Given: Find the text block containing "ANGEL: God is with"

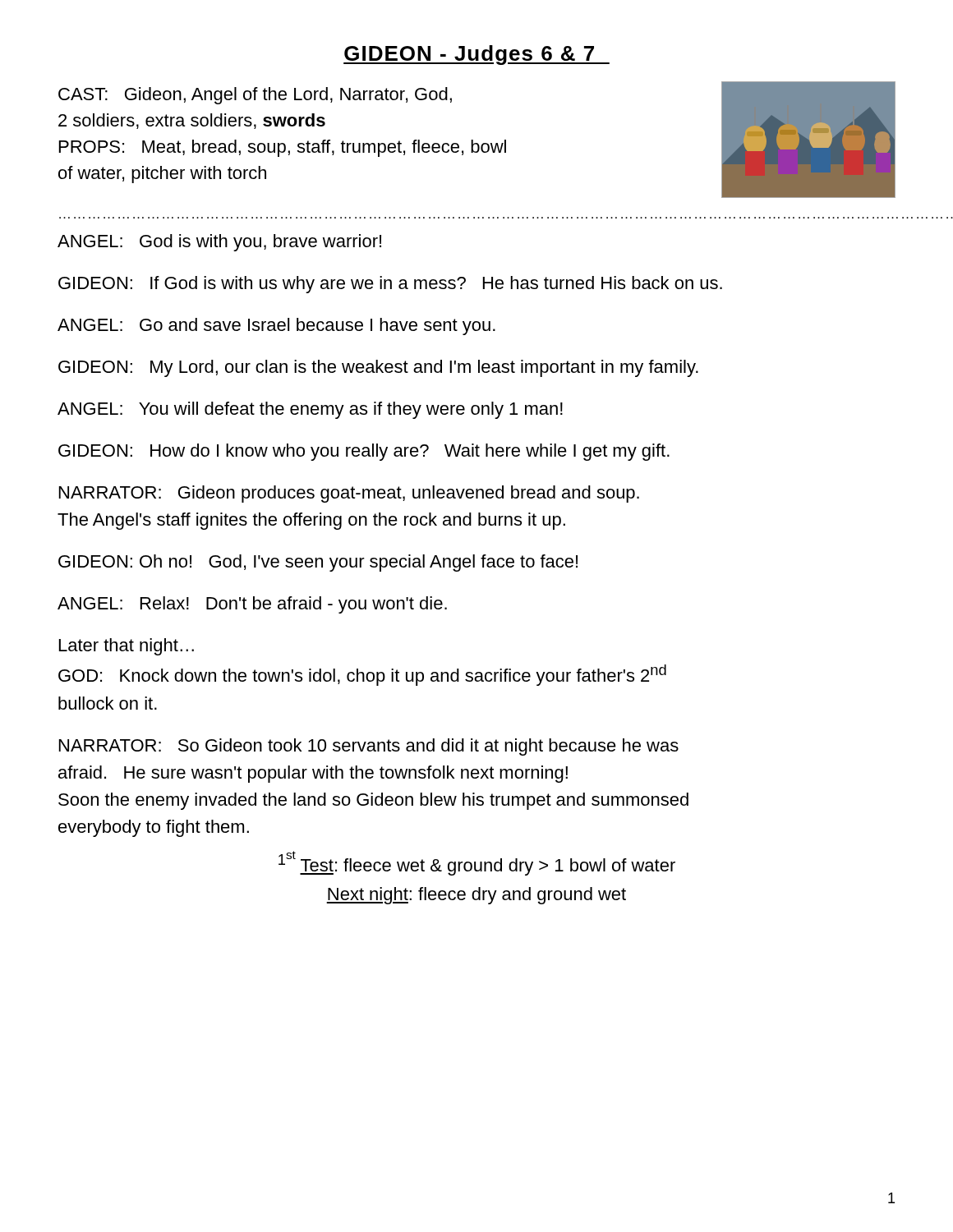Looking at the screenshot, I should [220, 241].
